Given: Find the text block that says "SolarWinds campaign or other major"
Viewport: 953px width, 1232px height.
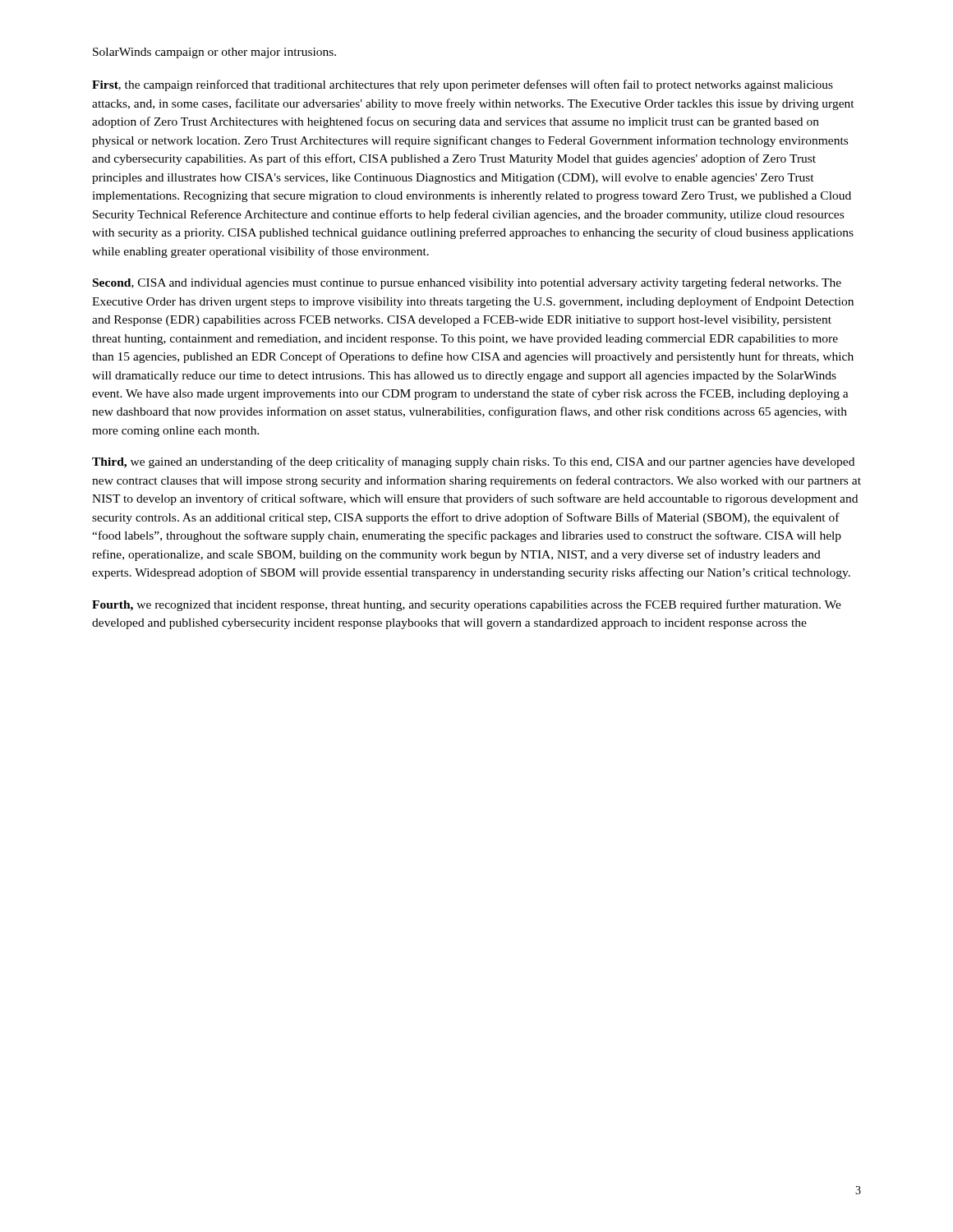Looking at the screenshot, I should click(x=215, y=51).
